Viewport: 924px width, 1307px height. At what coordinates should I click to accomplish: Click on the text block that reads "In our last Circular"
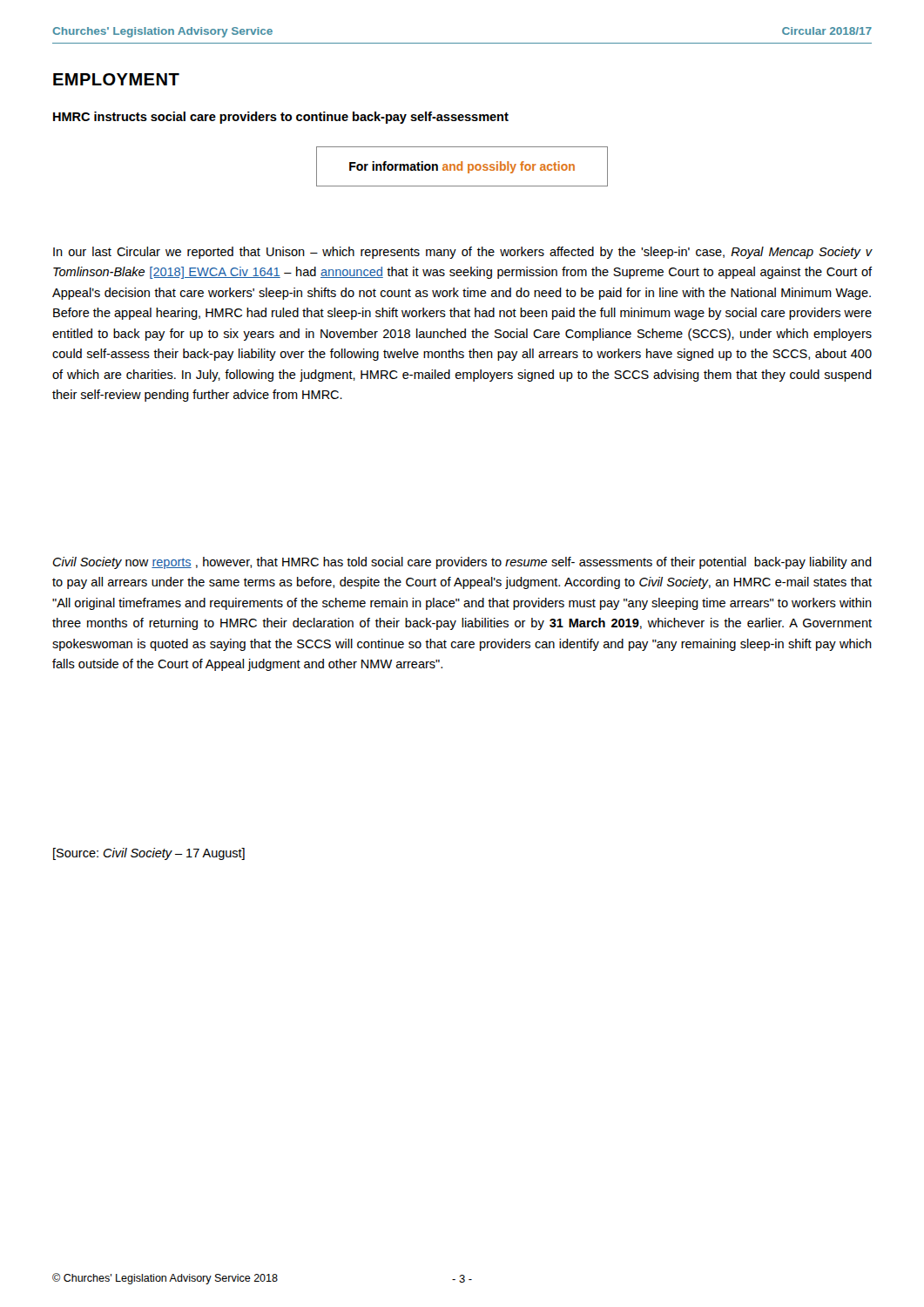(462, 323)
